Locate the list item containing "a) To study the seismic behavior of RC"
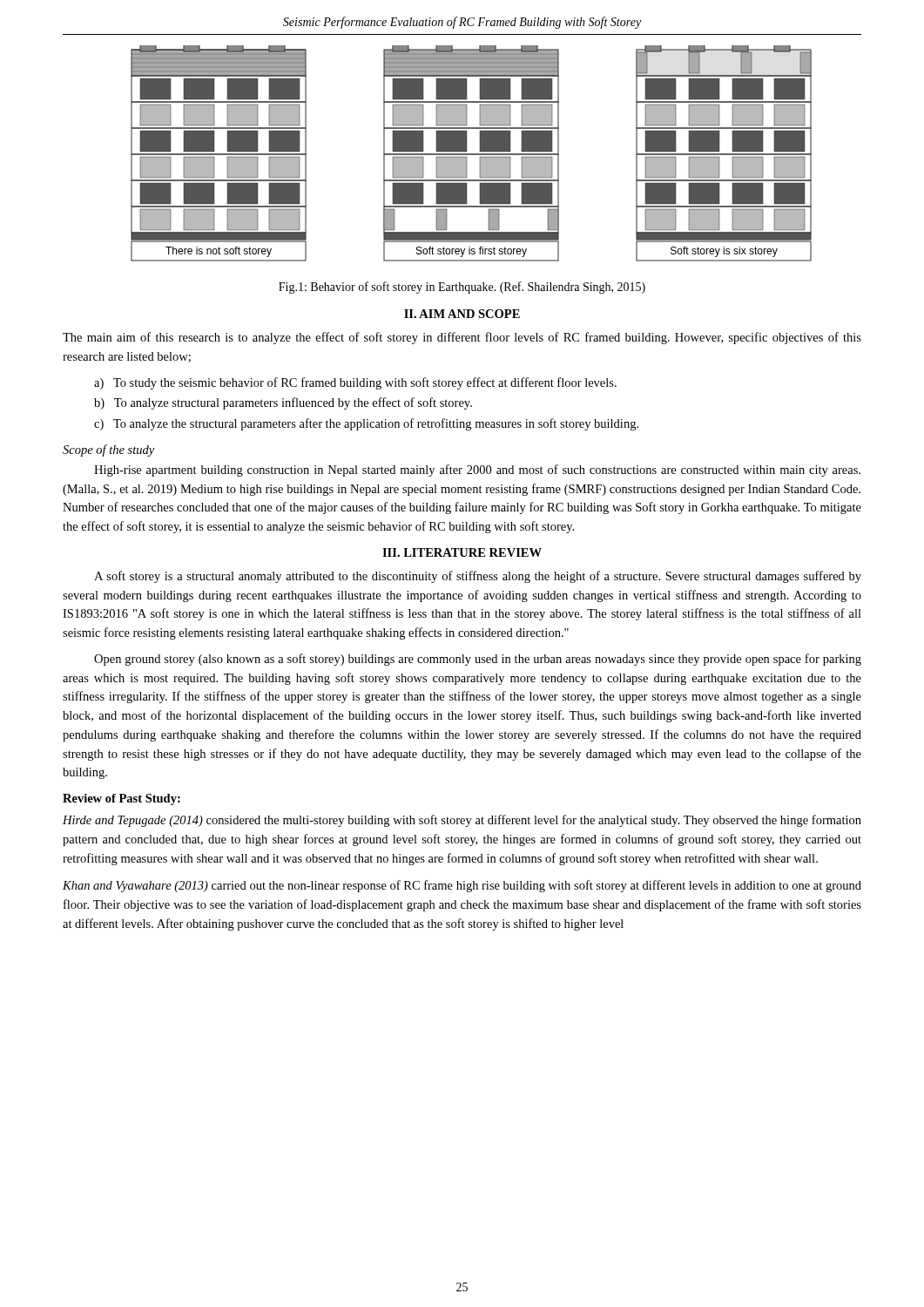 356,382
